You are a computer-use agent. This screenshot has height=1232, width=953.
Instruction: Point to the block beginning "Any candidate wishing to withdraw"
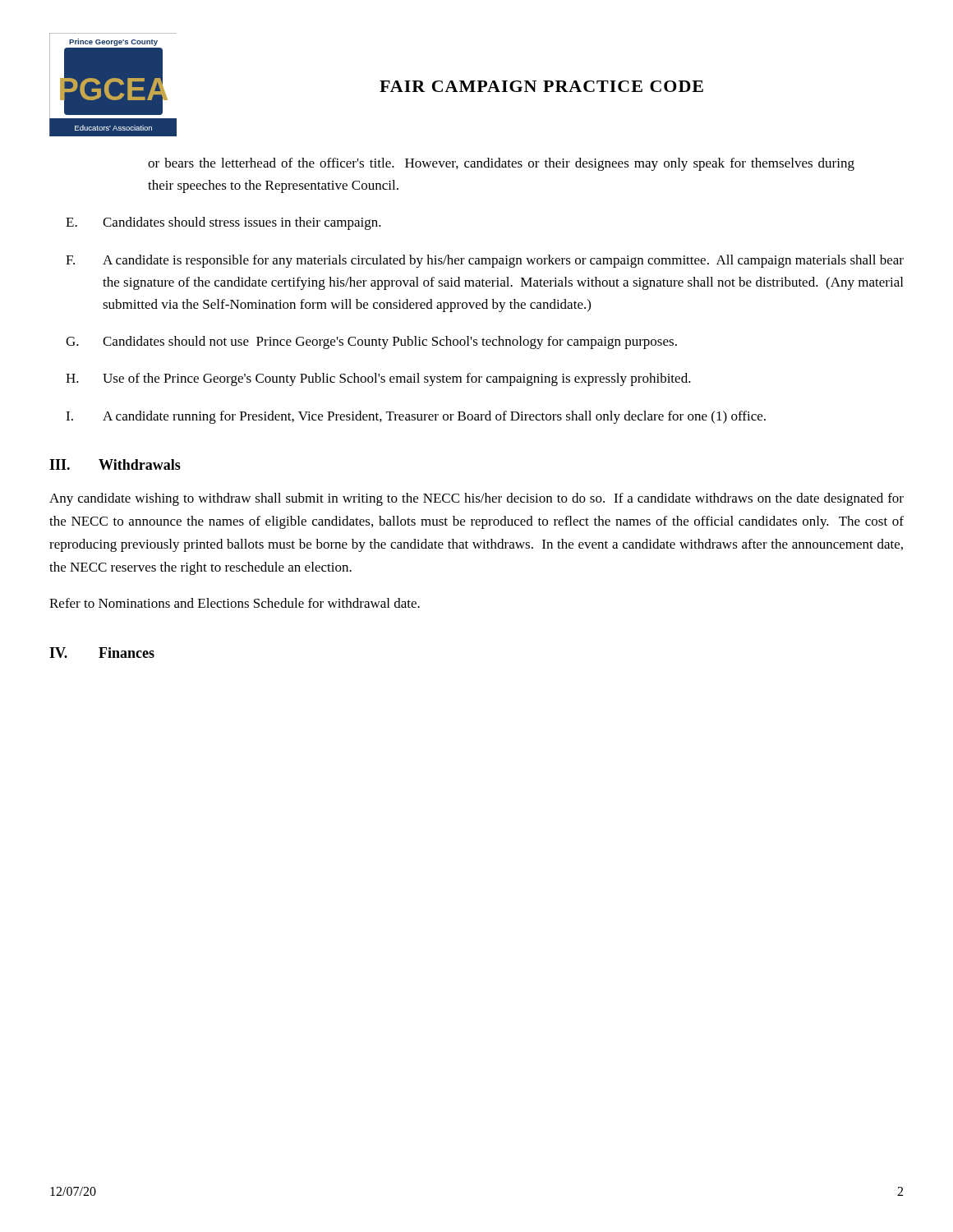[476, 532]
